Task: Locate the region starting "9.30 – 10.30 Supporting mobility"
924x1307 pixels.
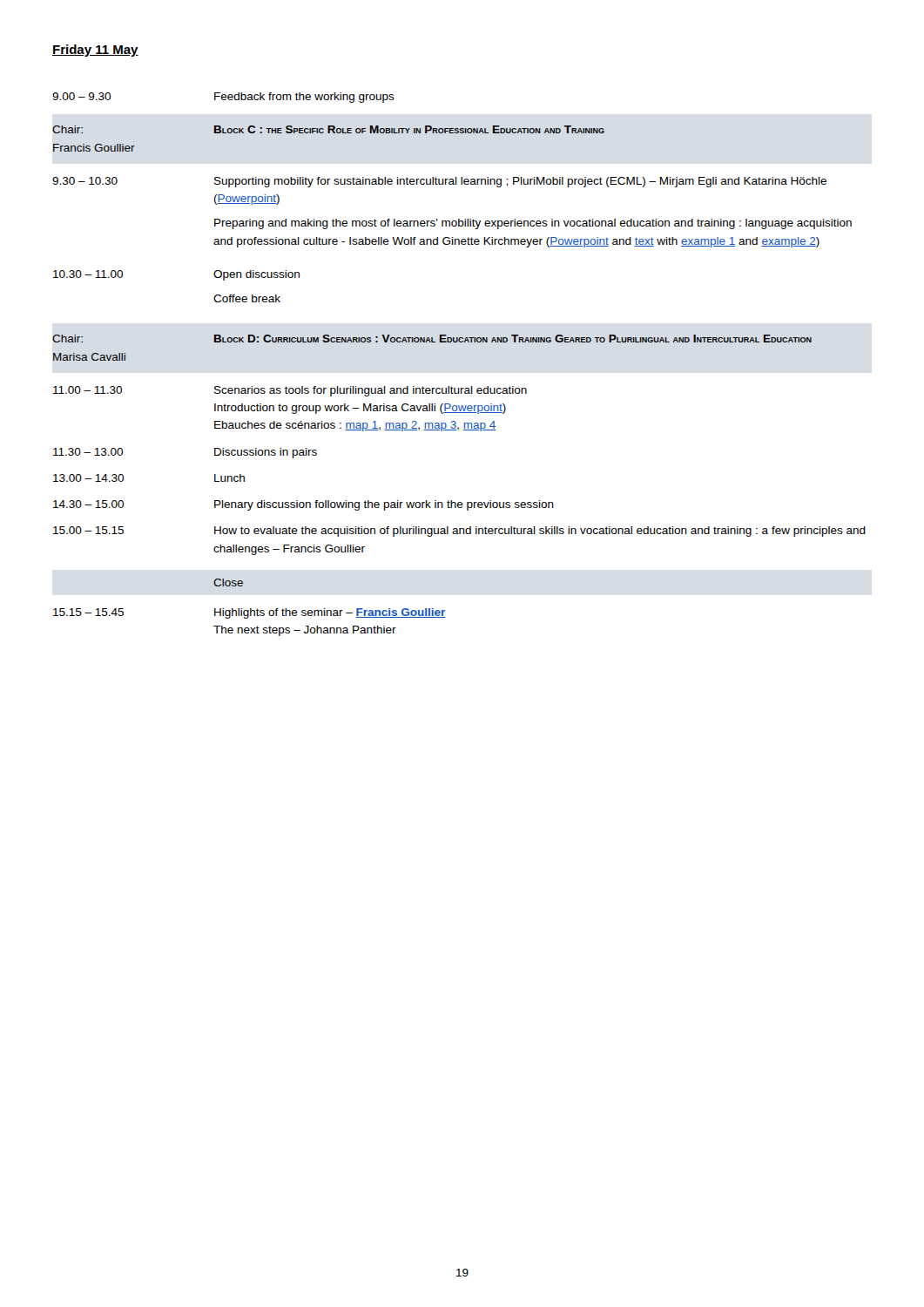Action: tap(462, 211)
